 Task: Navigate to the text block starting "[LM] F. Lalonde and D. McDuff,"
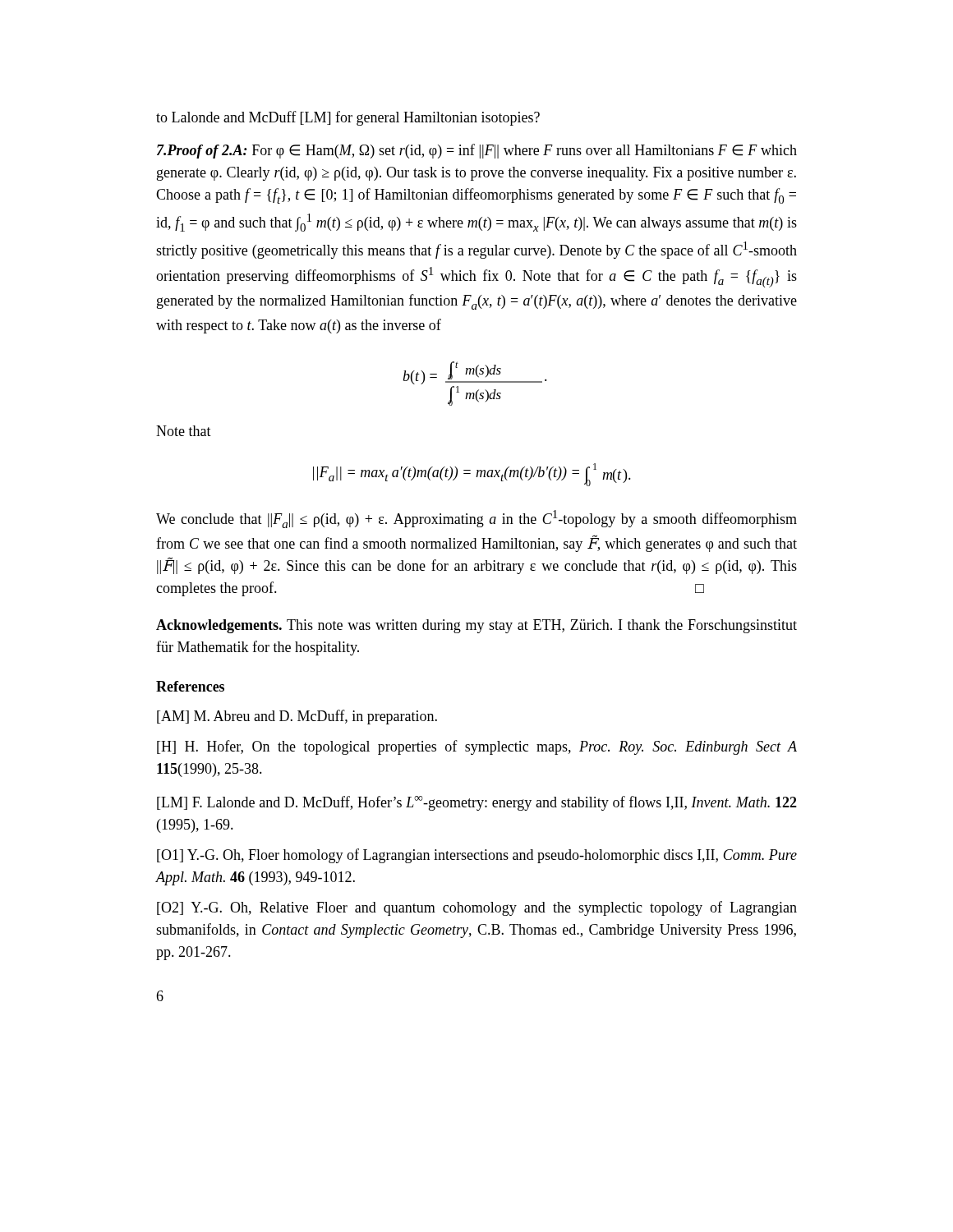(x=476, y=812)
